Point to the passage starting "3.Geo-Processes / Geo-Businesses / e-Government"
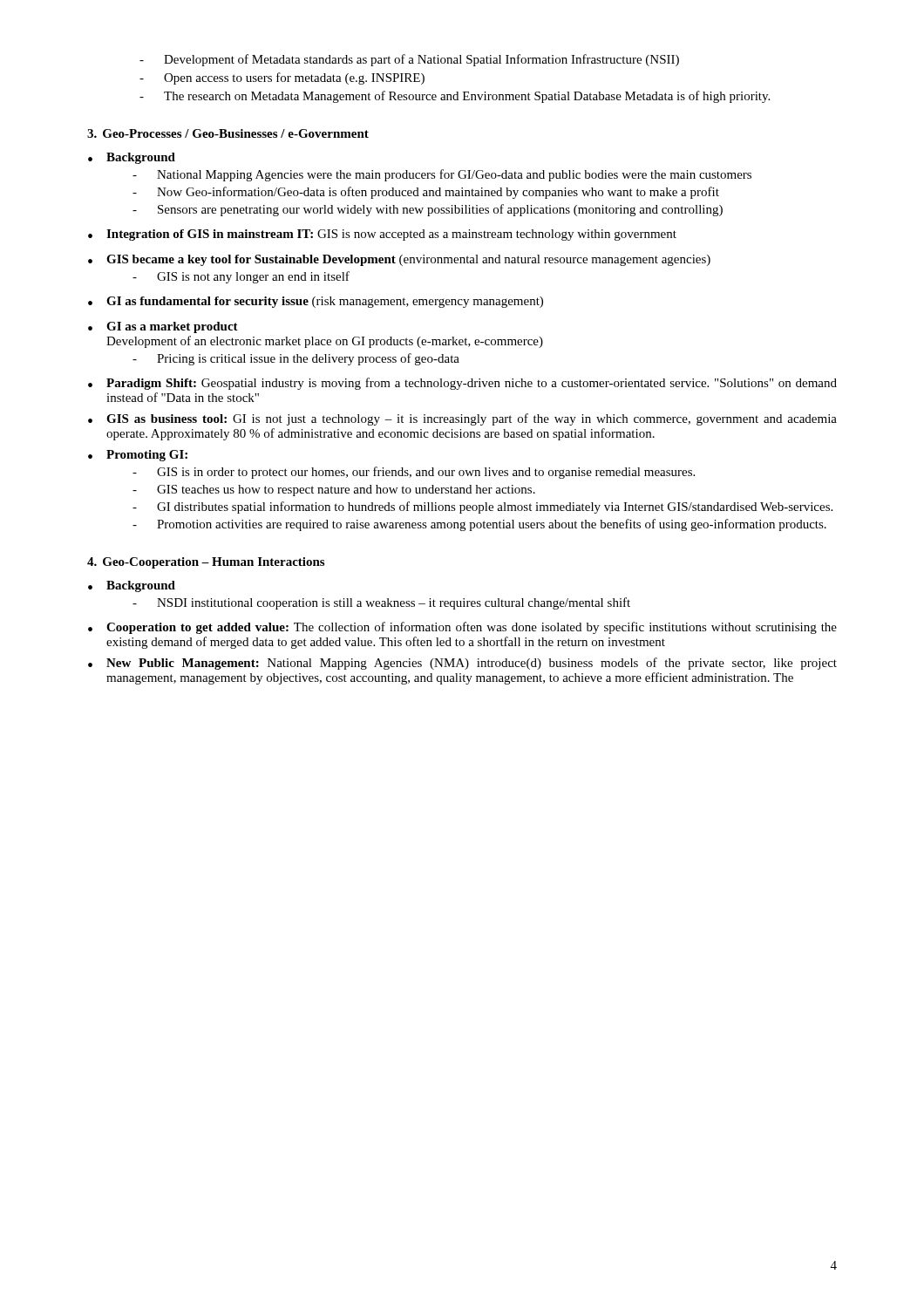Screen dimensions: 1308x924 [228, 133]
